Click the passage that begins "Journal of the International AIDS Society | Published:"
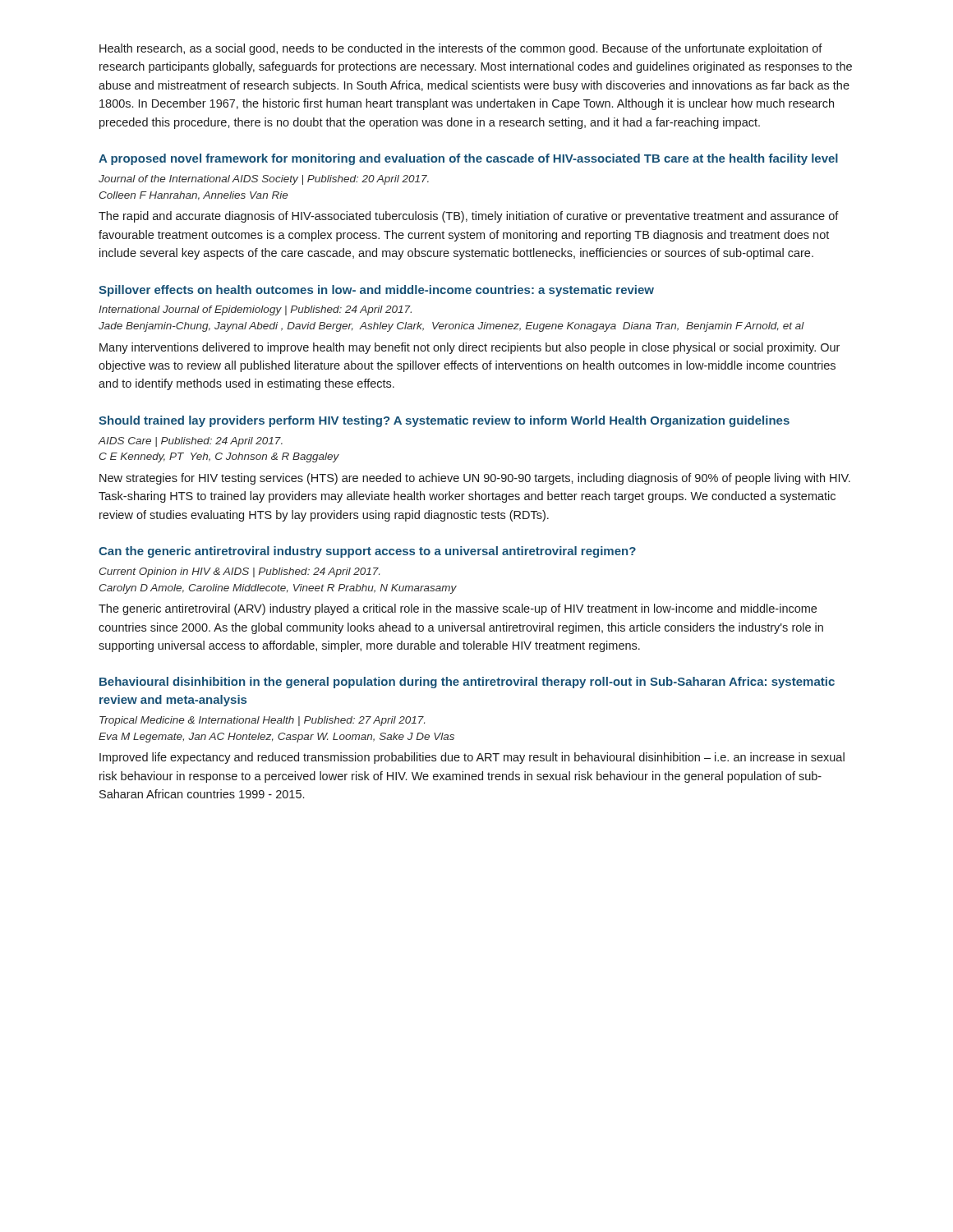The image size is (953, 1232). 264,187
